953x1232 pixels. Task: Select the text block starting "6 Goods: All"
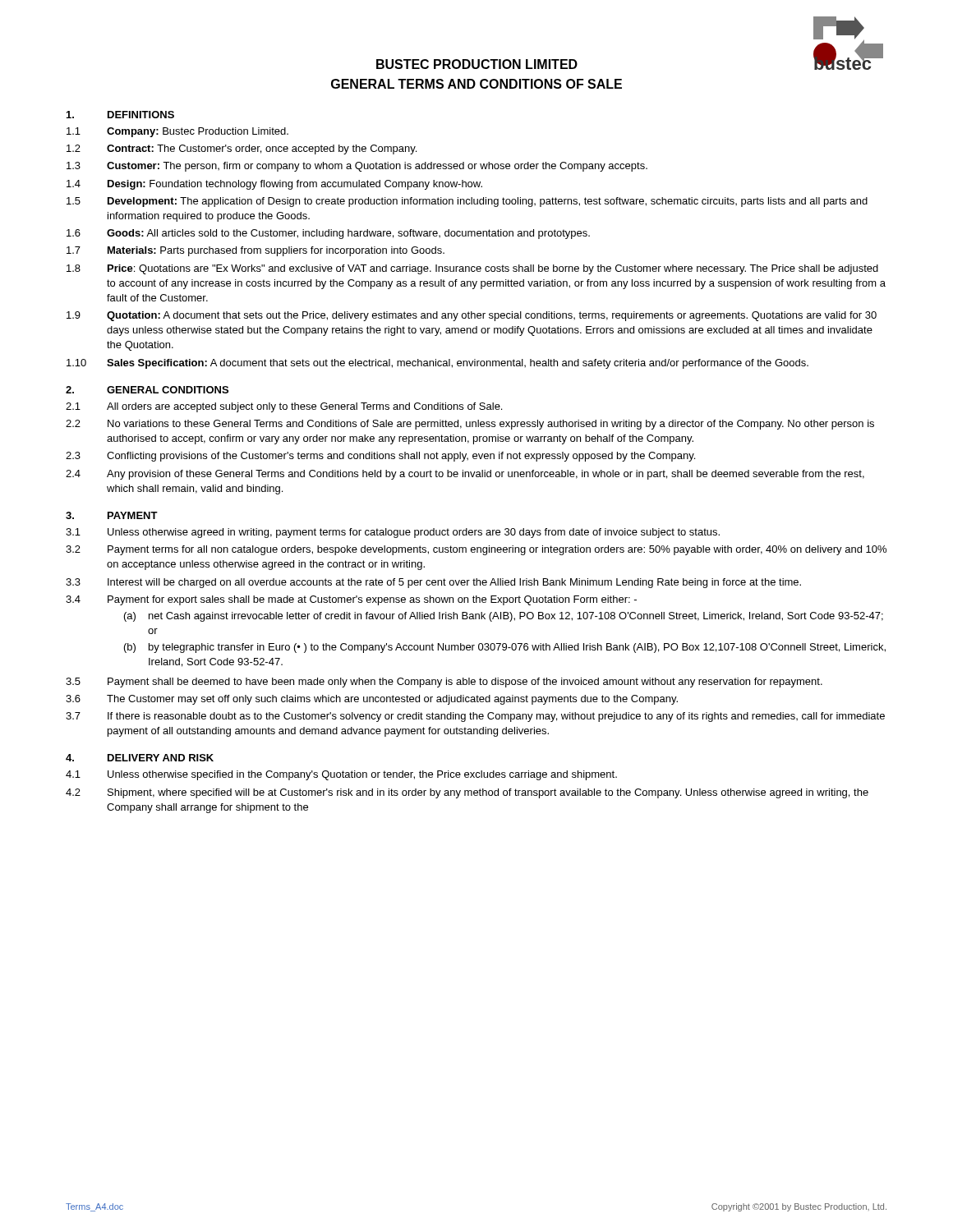[x=476, y=233]
